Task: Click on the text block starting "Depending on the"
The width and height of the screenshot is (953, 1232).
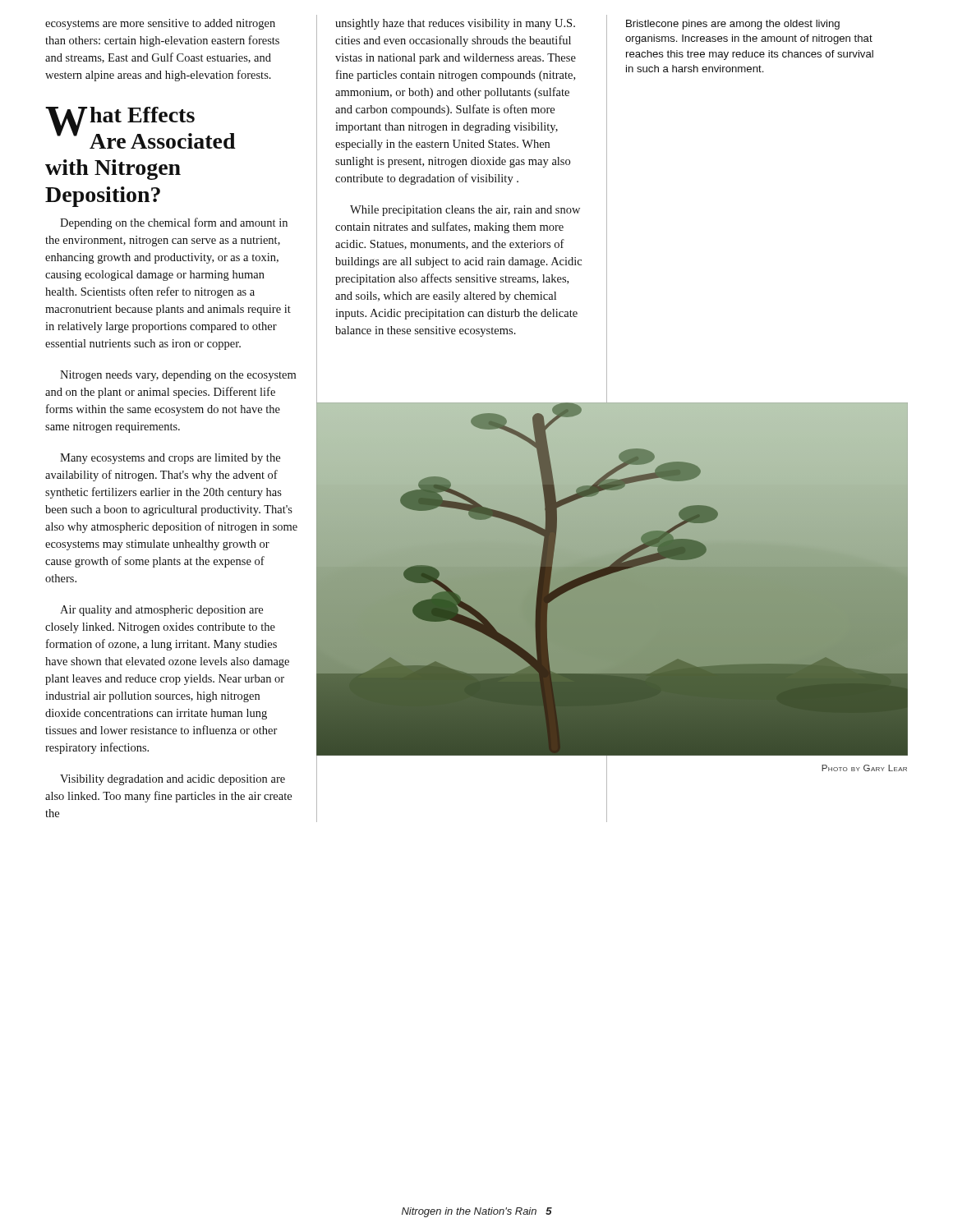Action: tap(172, 283)
